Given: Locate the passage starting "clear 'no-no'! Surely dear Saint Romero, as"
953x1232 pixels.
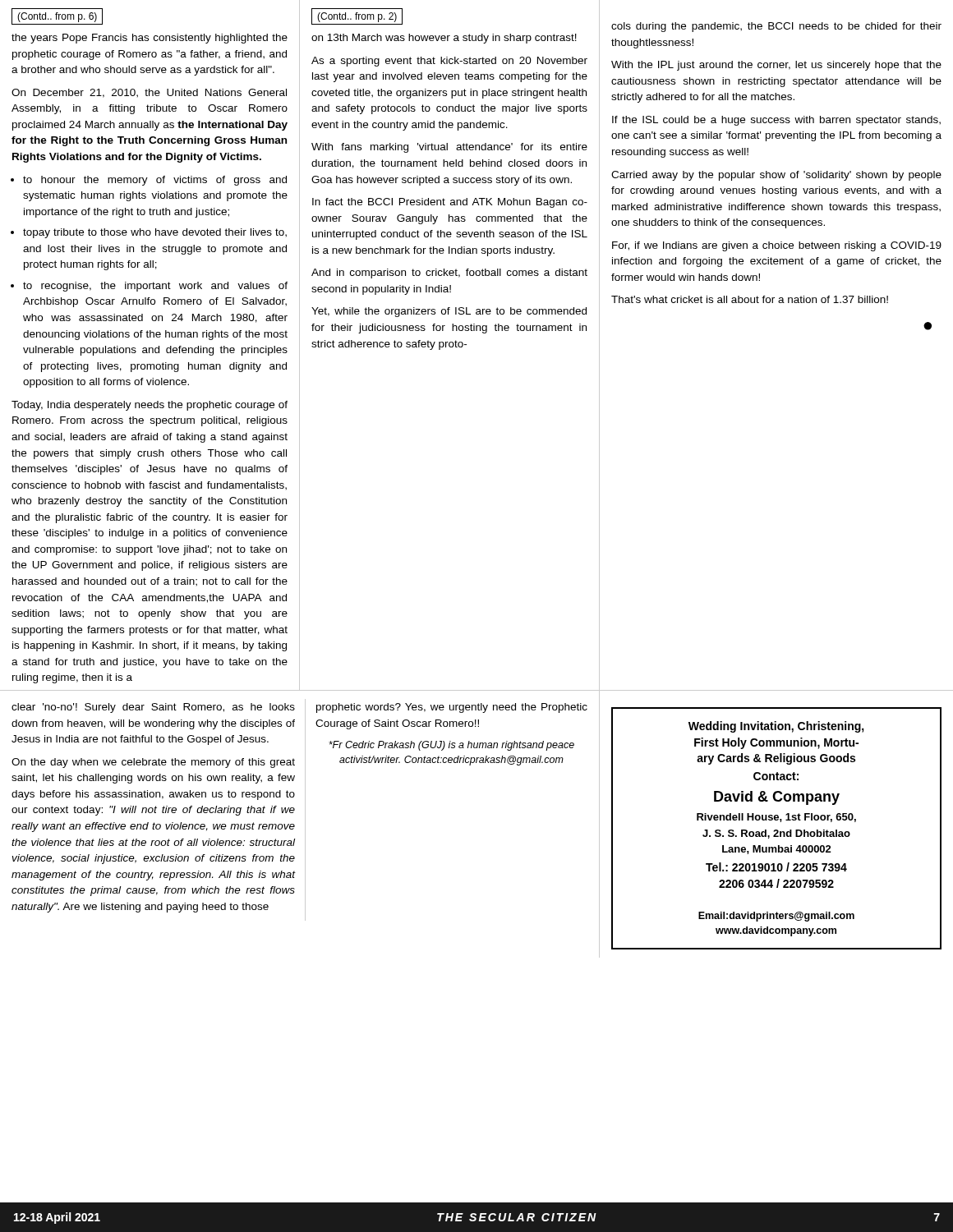Looking at the screenshot, I should pyautogui.click(x=153, y=723).
